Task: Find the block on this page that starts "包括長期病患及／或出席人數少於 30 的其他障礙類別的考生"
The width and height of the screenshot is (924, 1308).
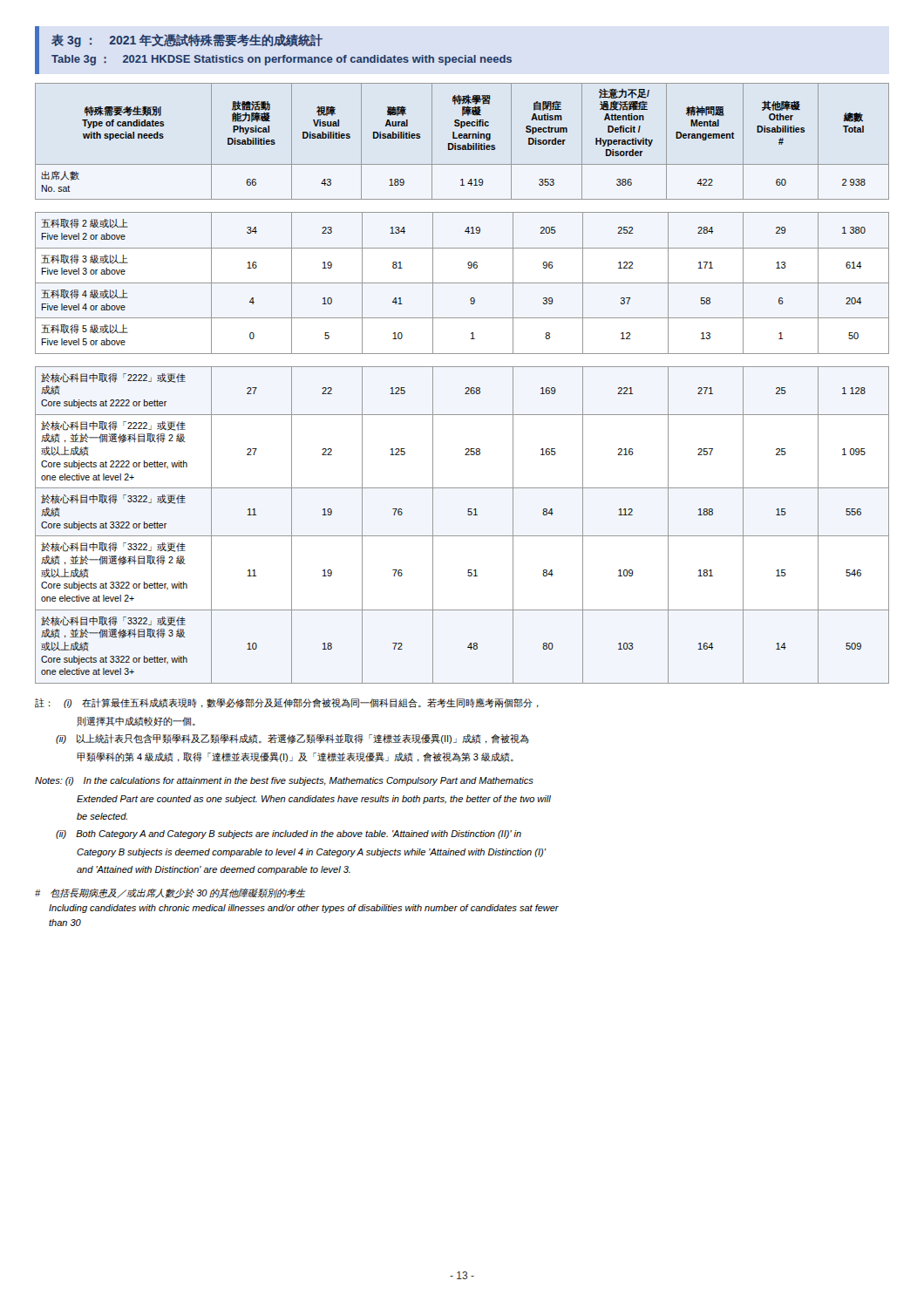Action: [x=462, y=908]
